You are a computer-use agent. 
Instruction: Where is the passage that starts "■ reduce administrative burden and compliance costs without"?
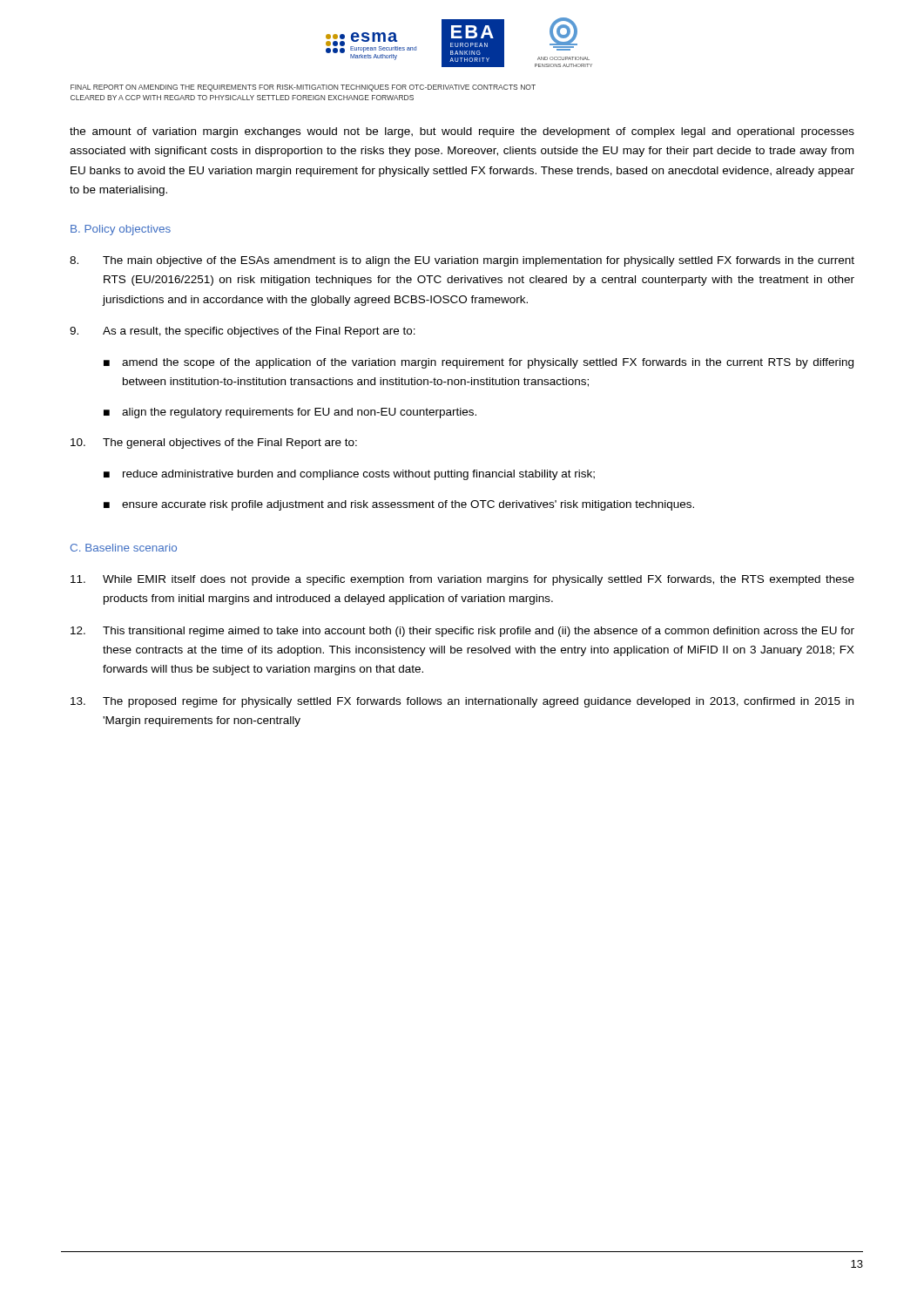click(479, 474)
